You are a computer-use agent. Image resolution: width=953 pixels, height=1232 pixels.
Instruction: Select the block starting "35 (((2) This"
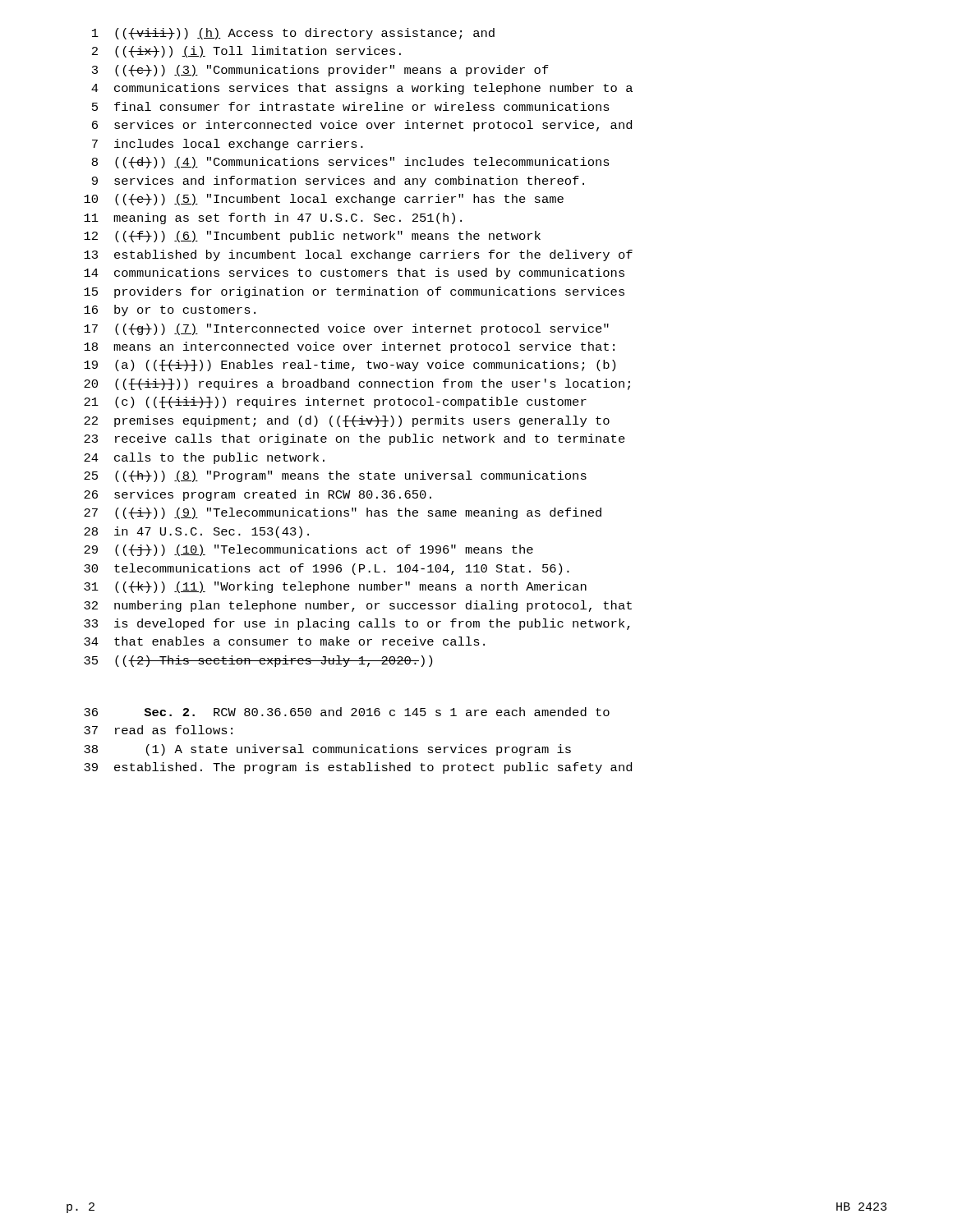coord(258,661)
